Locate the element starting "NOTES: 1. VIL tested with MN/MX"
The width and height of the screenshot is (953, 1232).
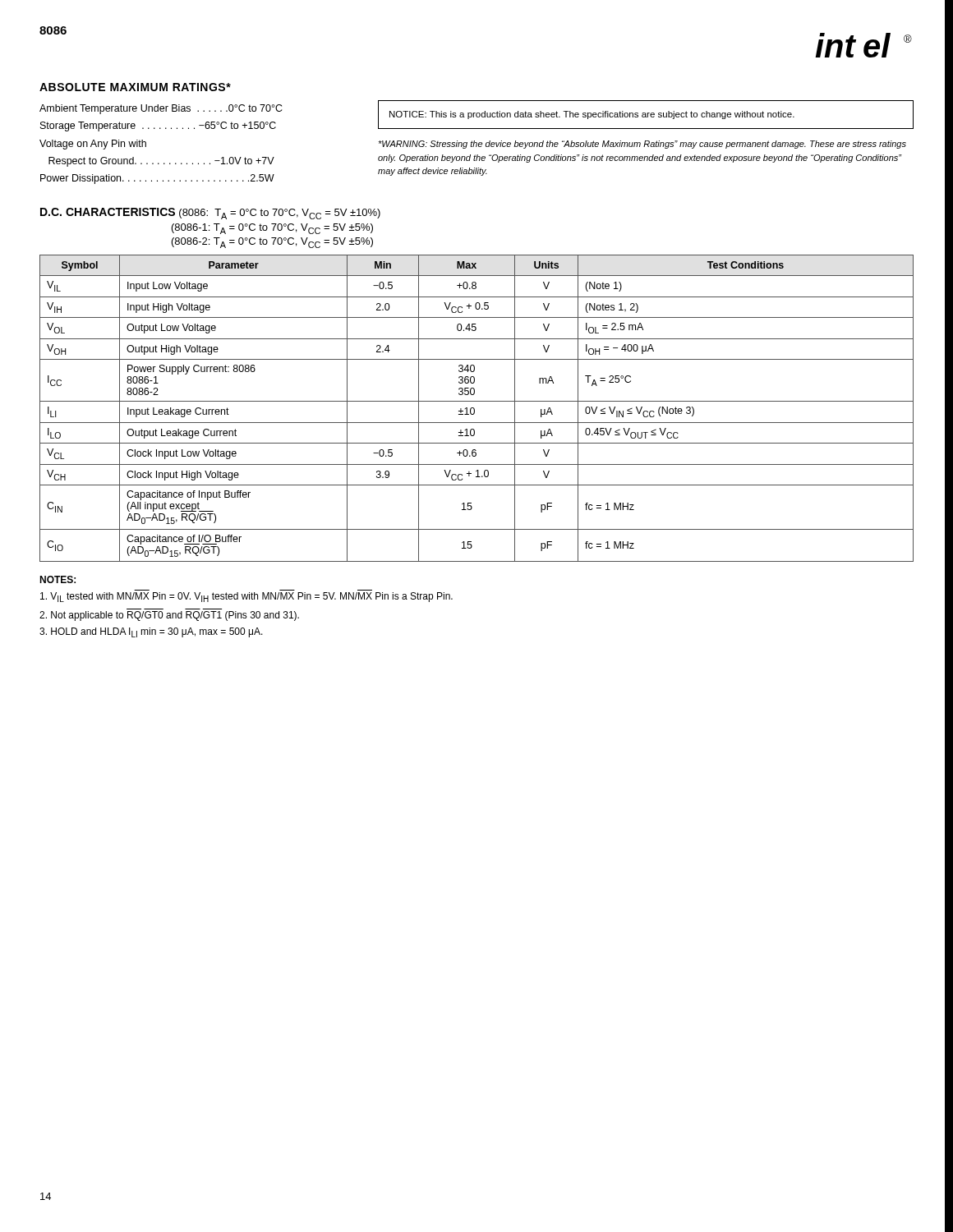246,607
